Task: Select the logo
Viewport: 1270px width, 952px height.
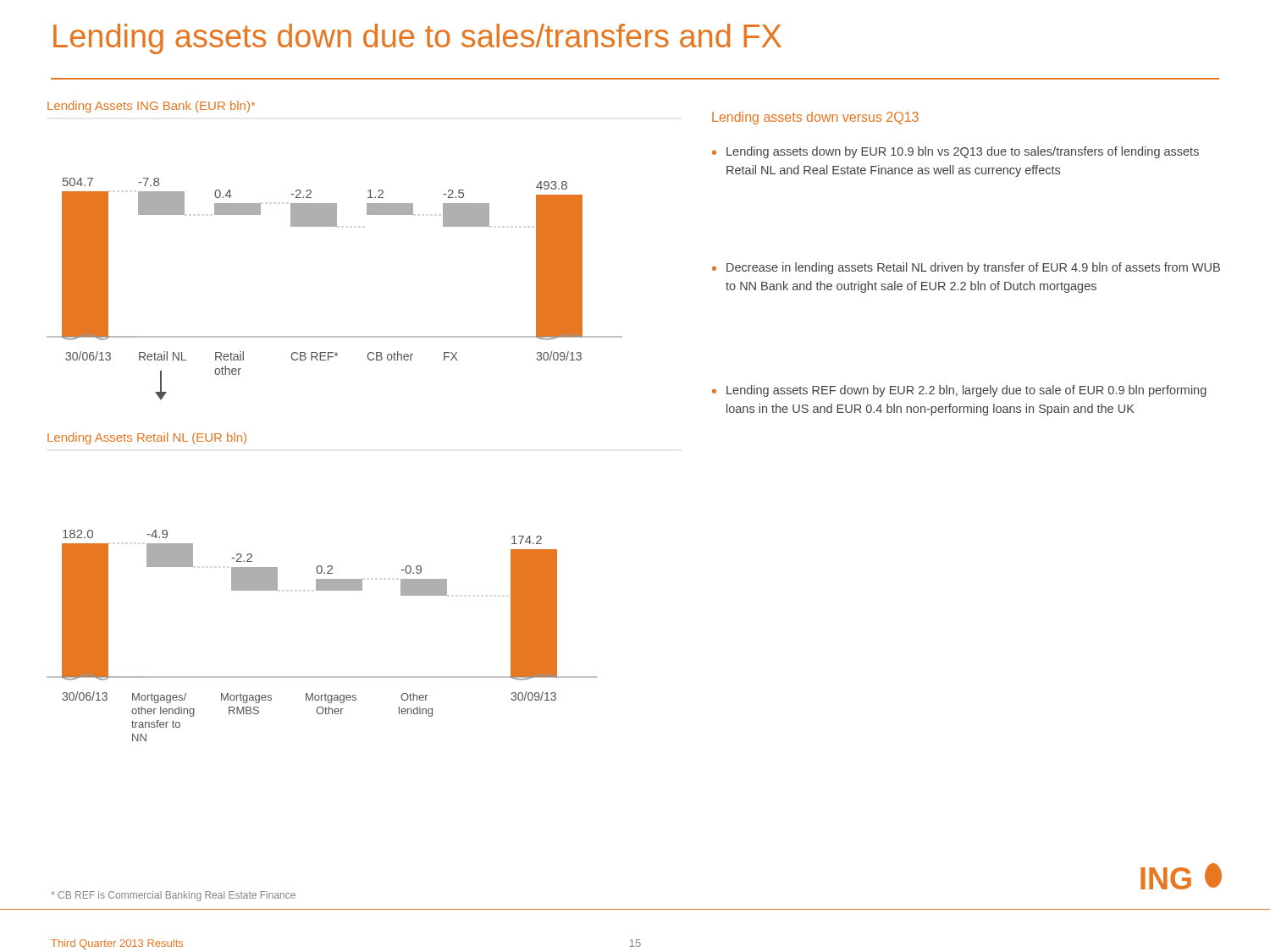Action: [x=1181, y=878]
